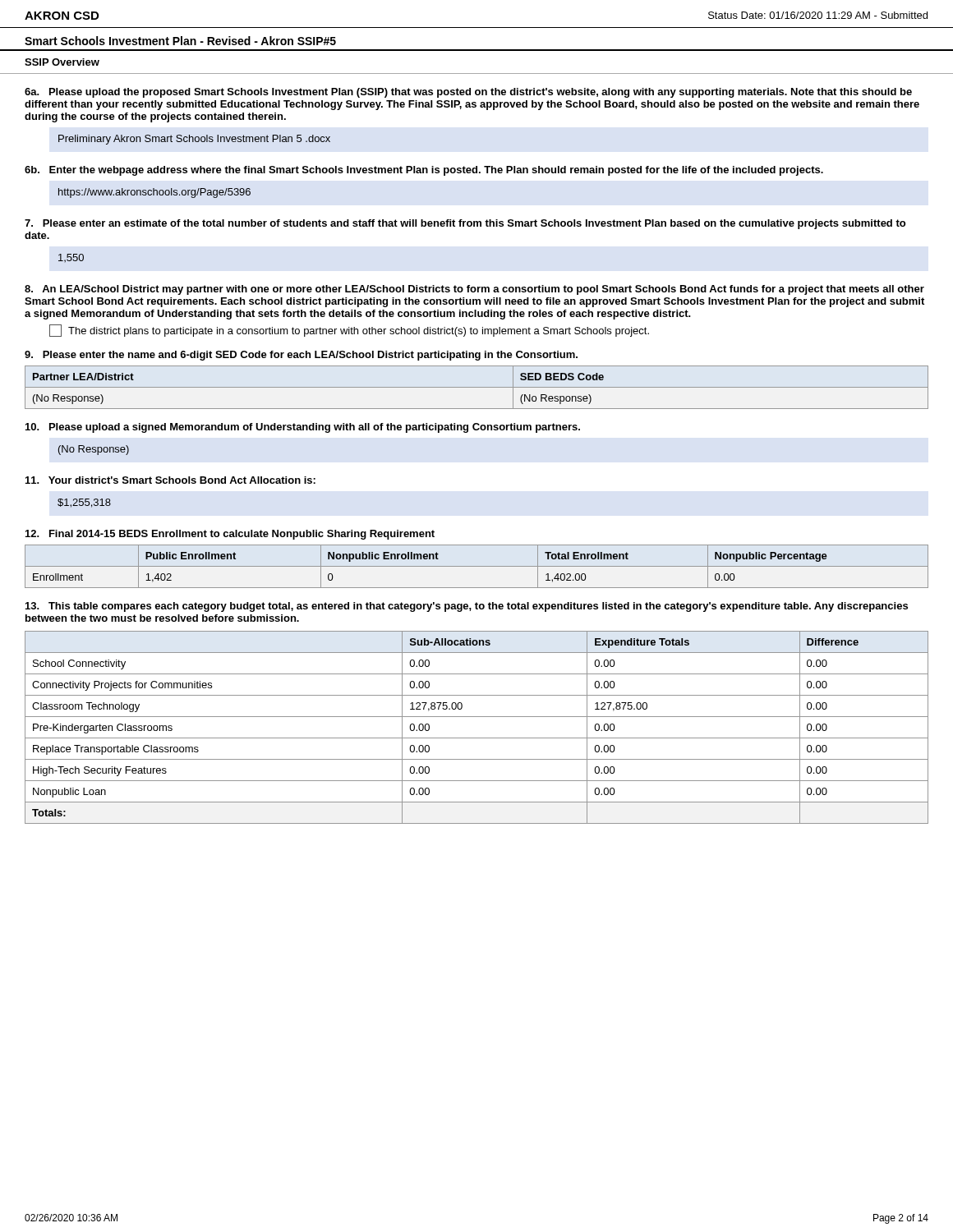Click the passage that begins "6a. Please upload the proposed Smart Schools"

click(x=472, y=104)
